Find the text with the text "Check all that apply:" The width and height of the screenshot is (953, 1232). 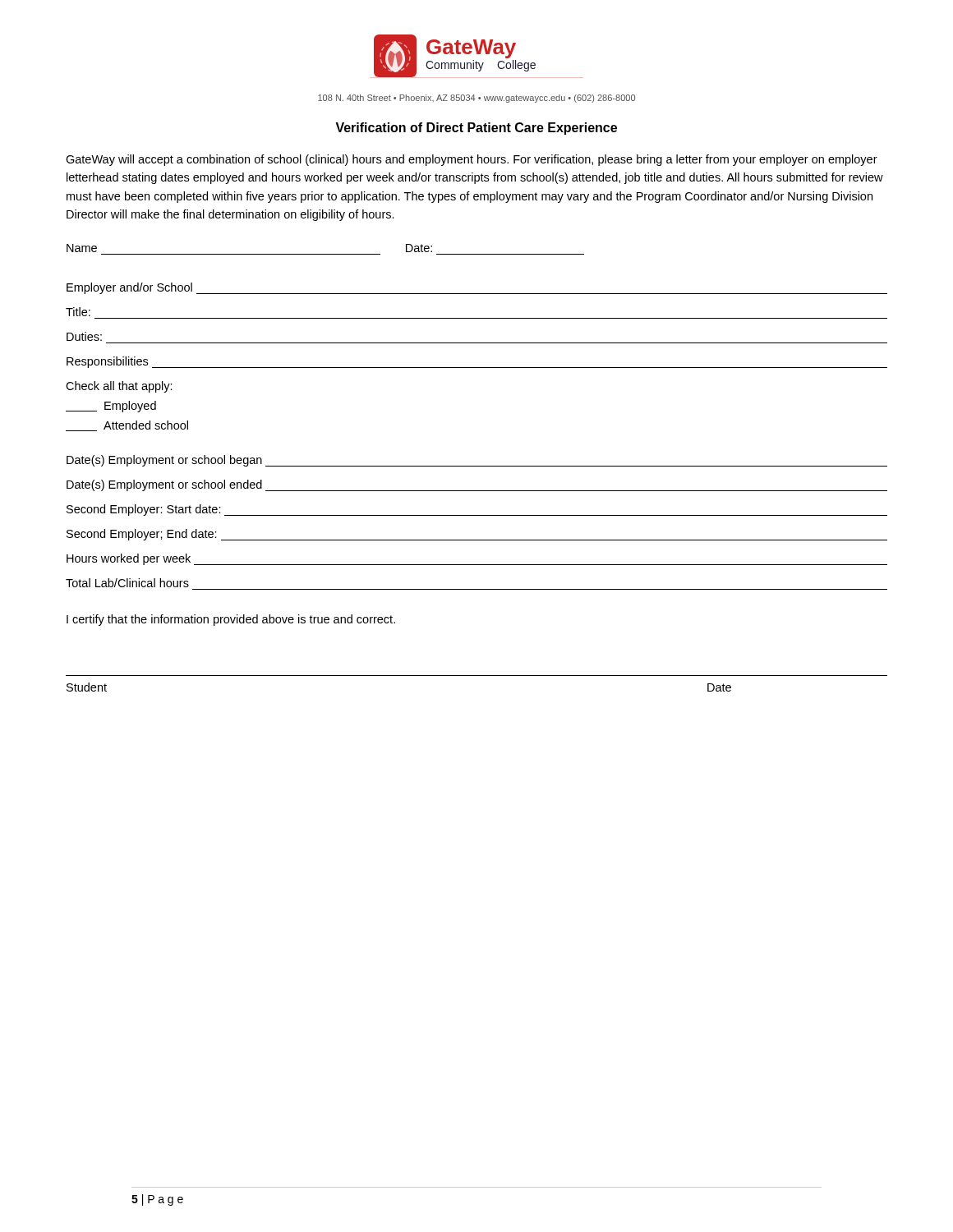(x=119, y=386)
